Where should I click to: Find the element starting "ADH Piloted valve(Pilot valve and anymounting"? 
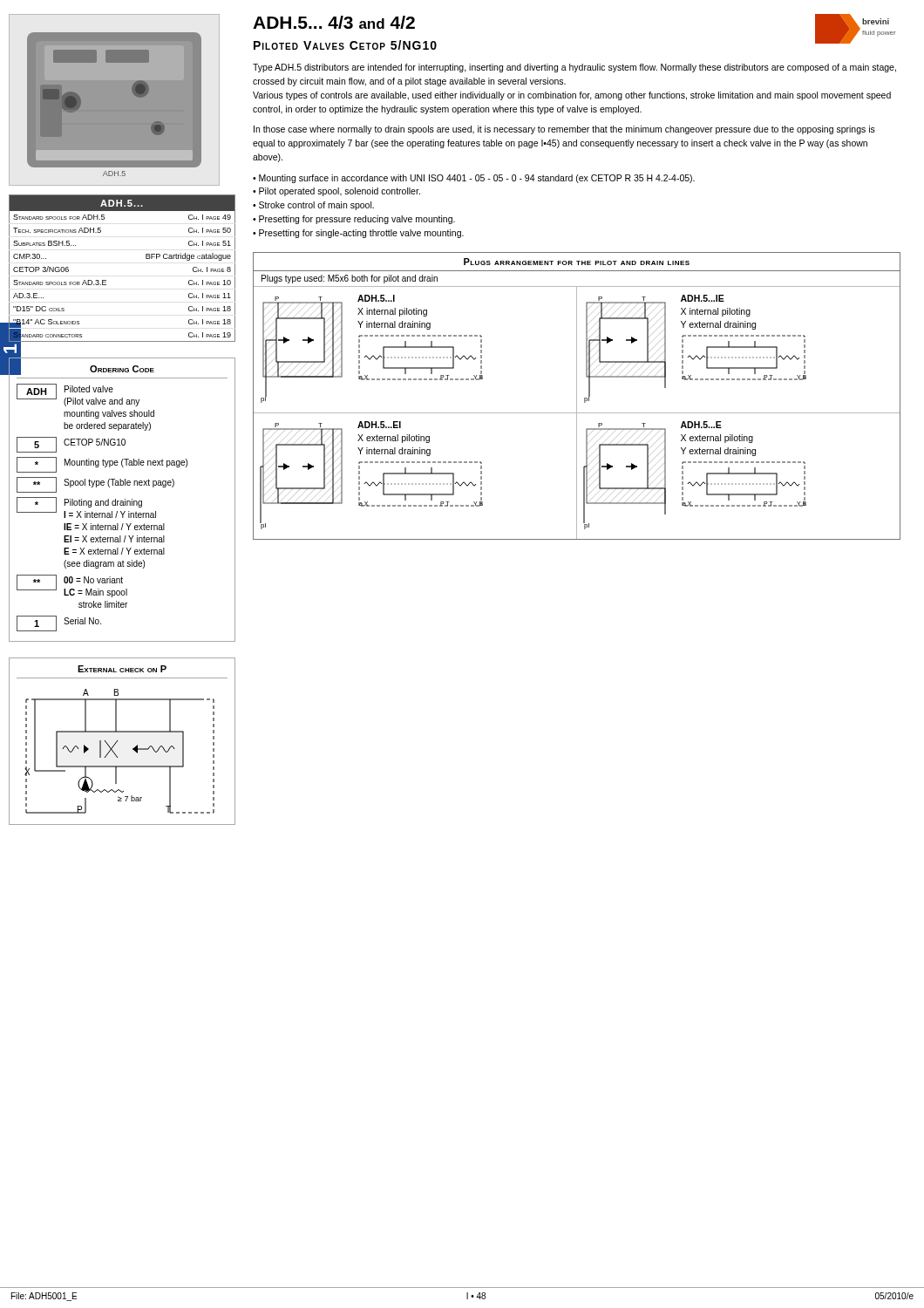86,408
